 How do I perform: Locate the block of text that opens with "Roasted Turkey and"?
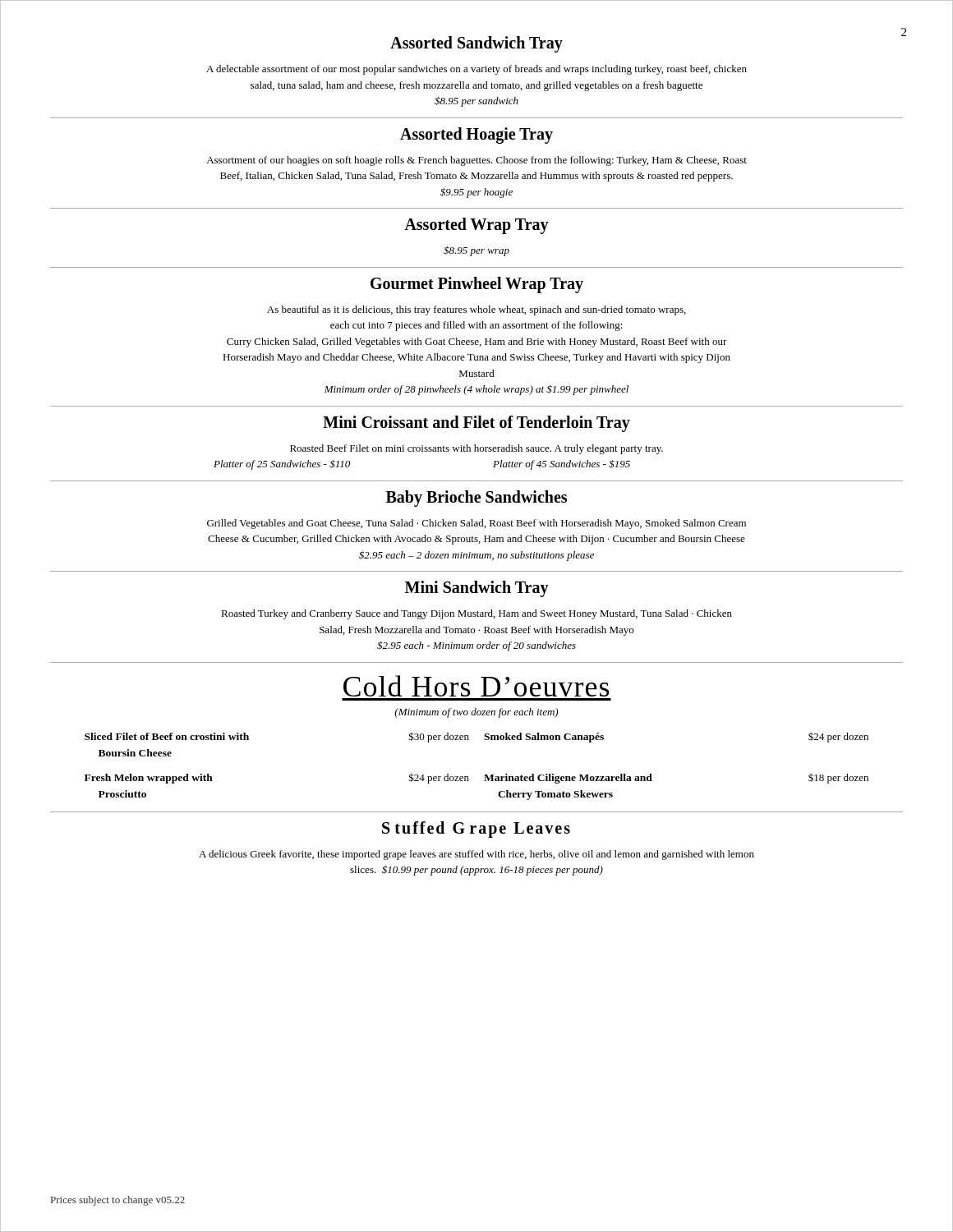476,629
